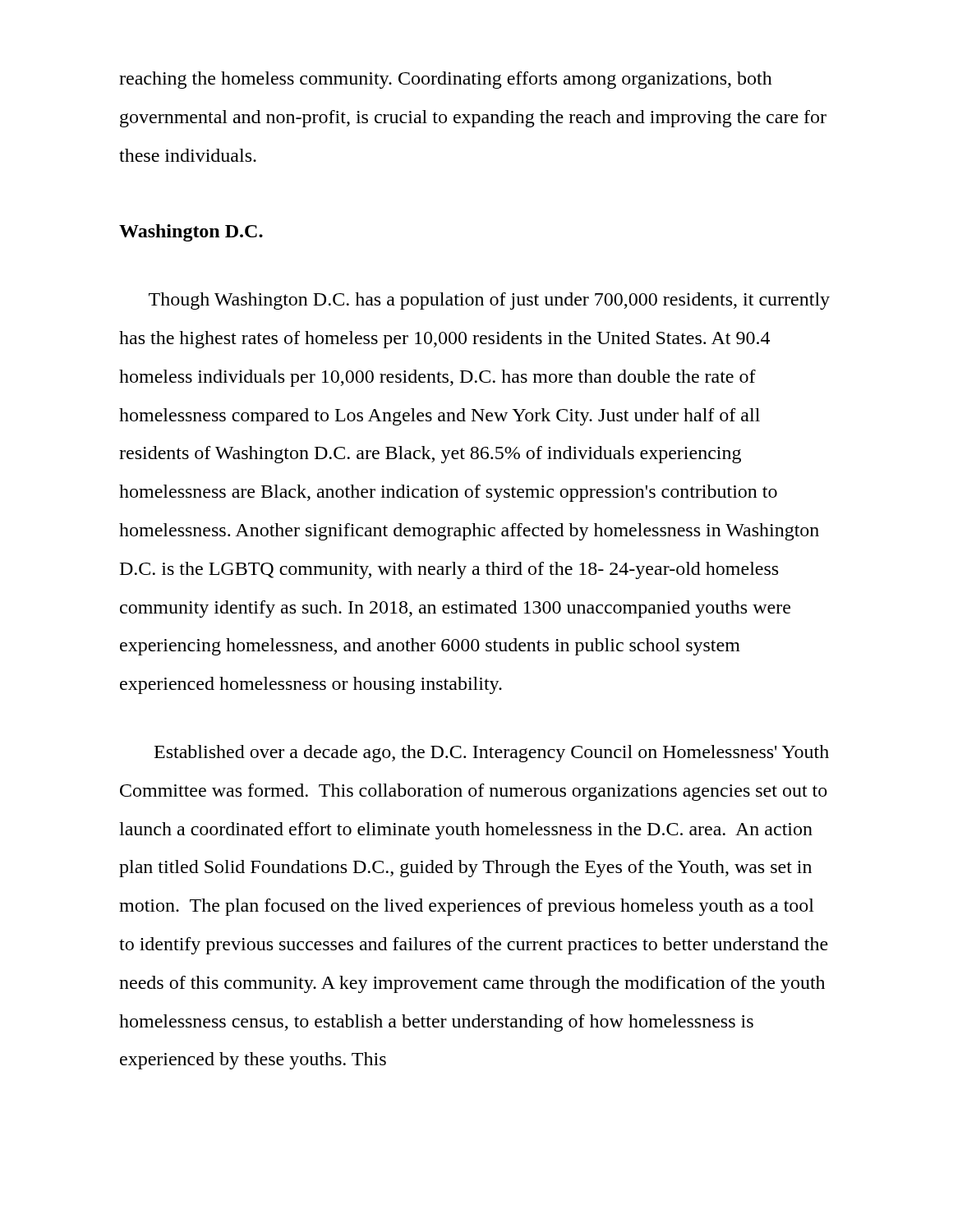The image size is (953, 1232).
Task: Point to the text block starting "Washington D.C."
Action: pos(191,231)
